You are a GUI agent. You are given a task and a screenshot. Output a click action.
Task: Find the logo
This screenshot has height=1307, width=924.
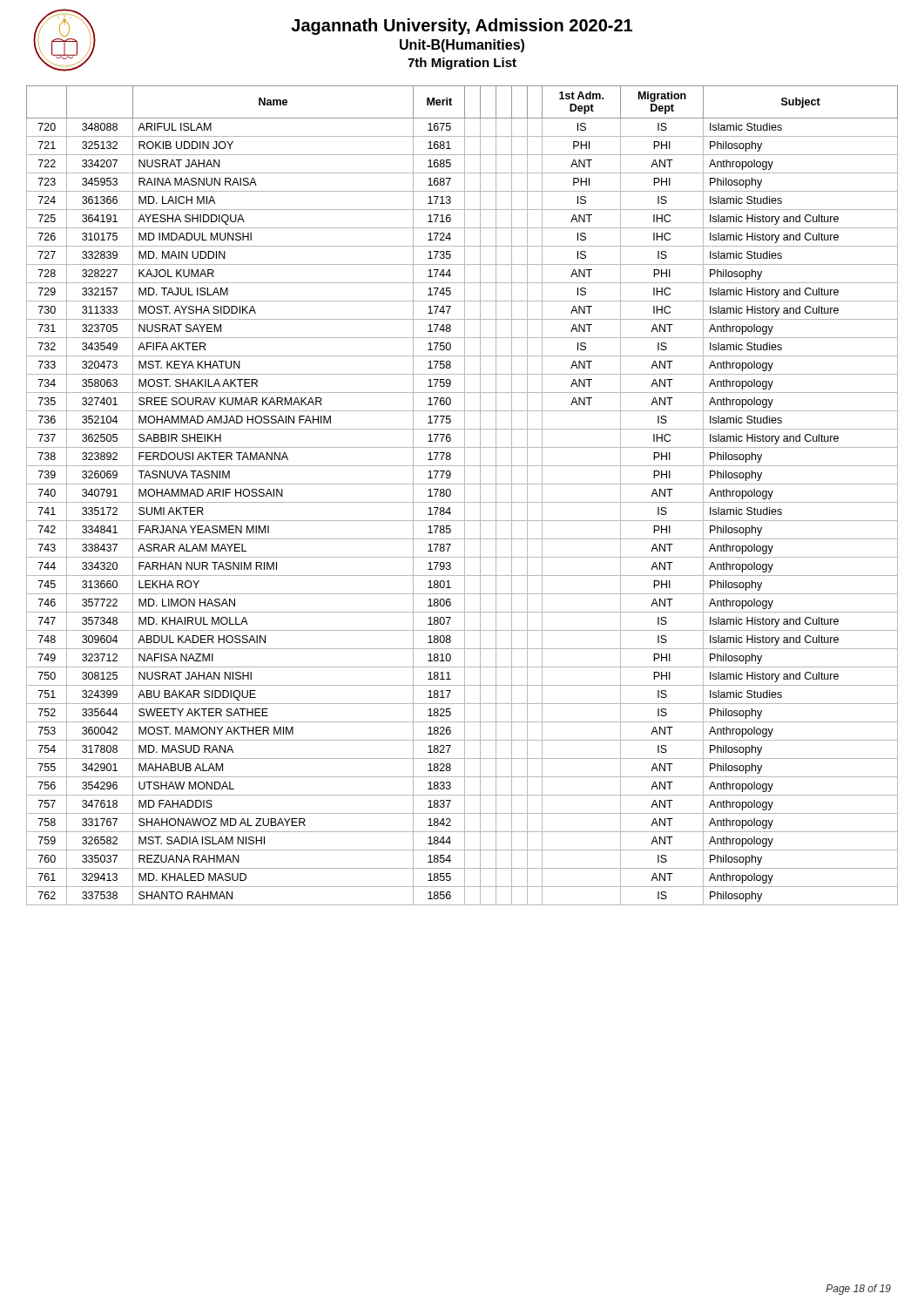[64, 41]
